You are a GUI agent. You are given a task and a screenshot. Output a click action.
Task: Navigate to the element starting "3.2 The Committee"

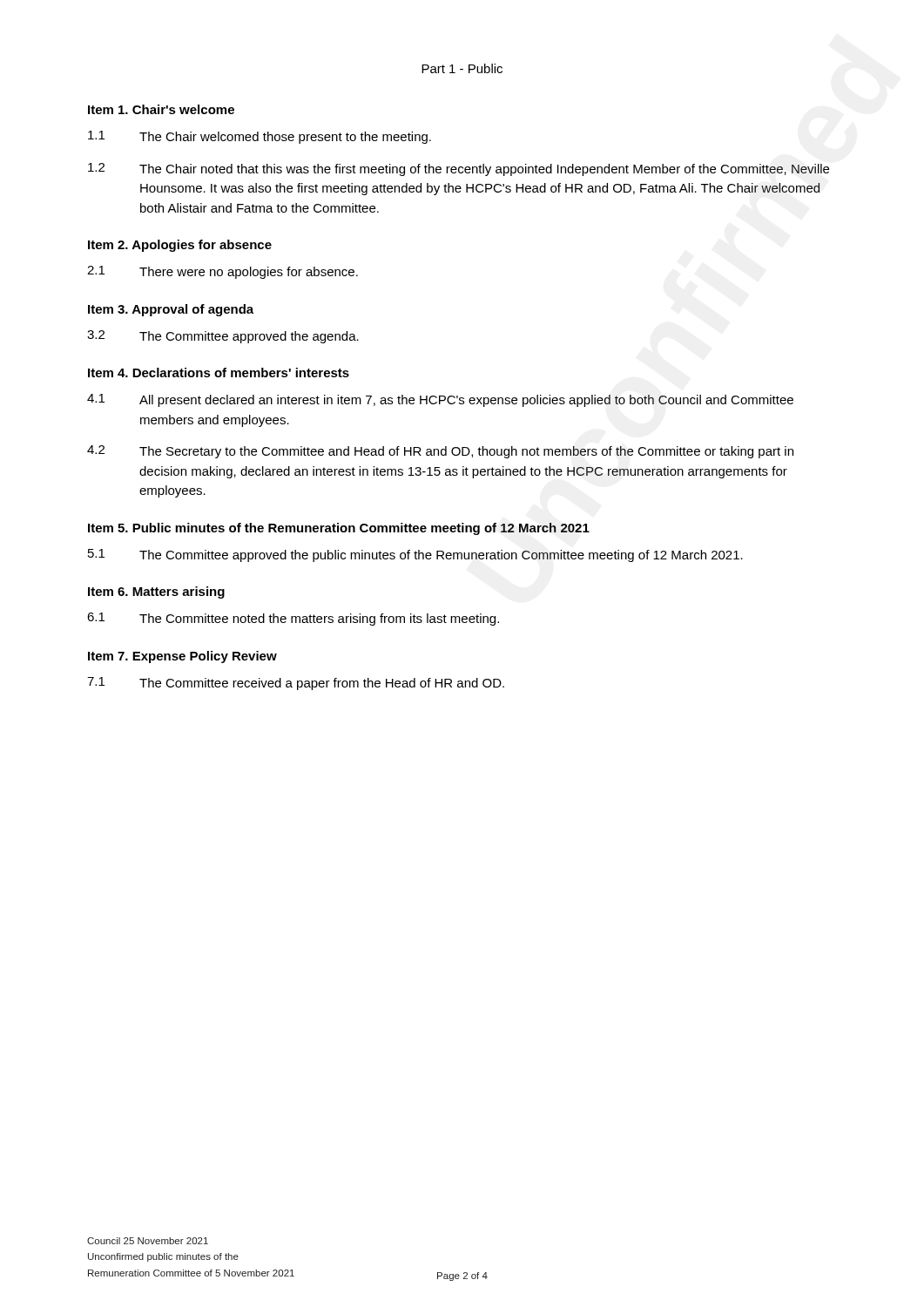click(x=223, y=337)
